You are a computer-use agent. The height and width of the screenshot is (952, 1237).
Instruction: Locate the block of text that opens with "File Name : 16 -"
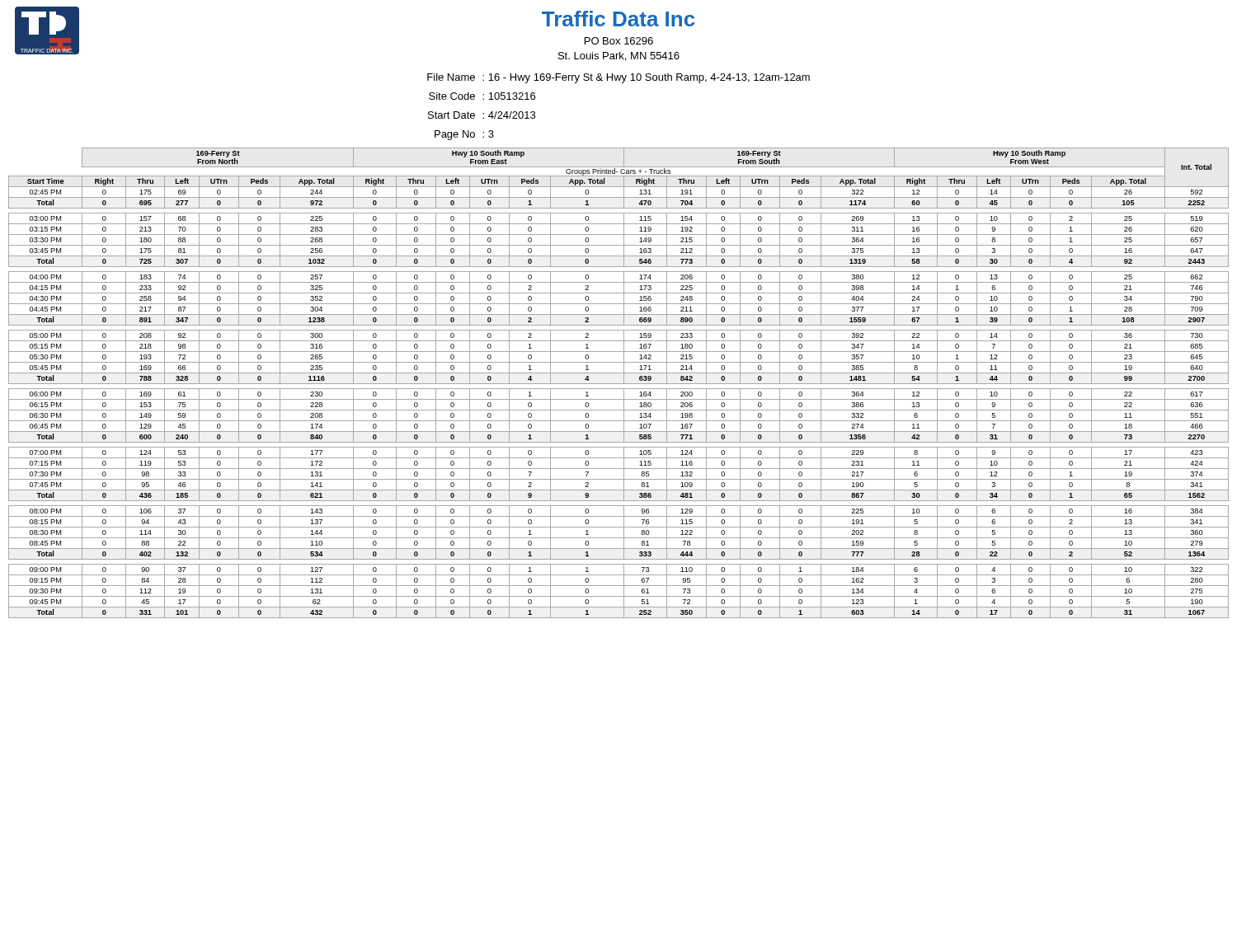(x=618, y=78)
